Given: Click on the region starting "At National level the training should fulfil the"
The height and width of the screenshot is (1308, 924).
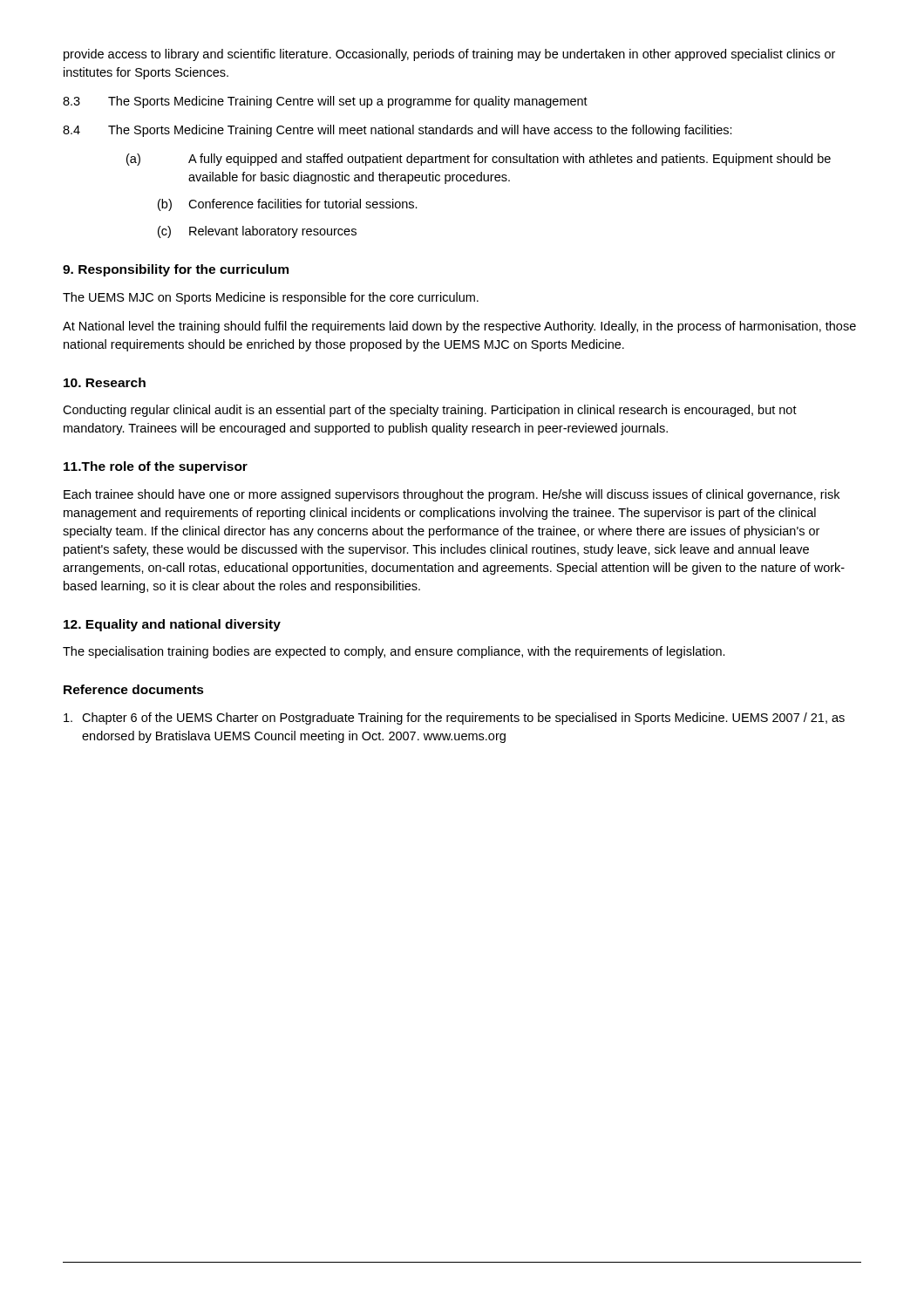Looking at the screenshot, I should [x=460, y=335].
